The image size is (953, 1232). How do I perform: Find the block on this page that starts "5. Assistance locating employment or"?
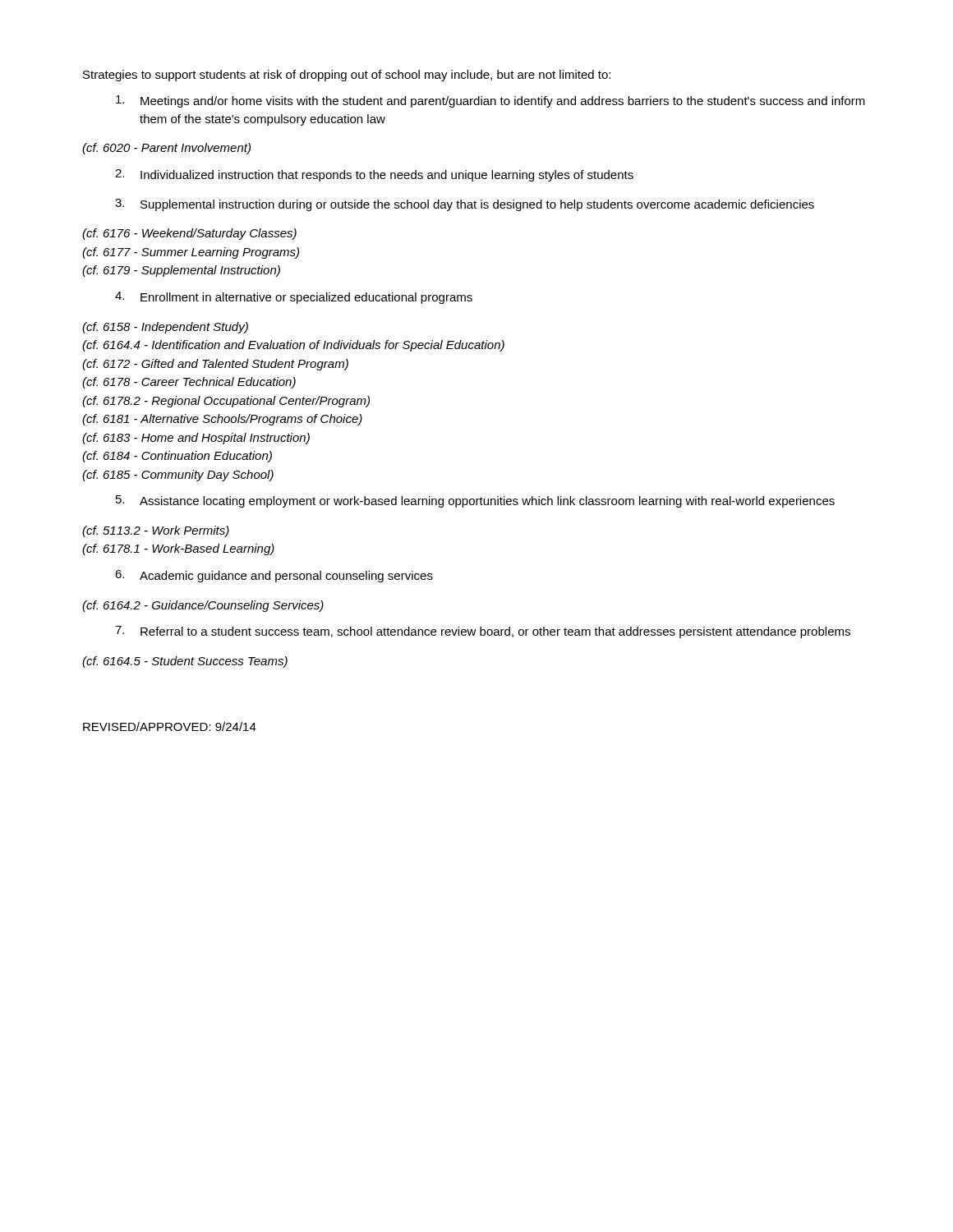[x=493, y=501]
